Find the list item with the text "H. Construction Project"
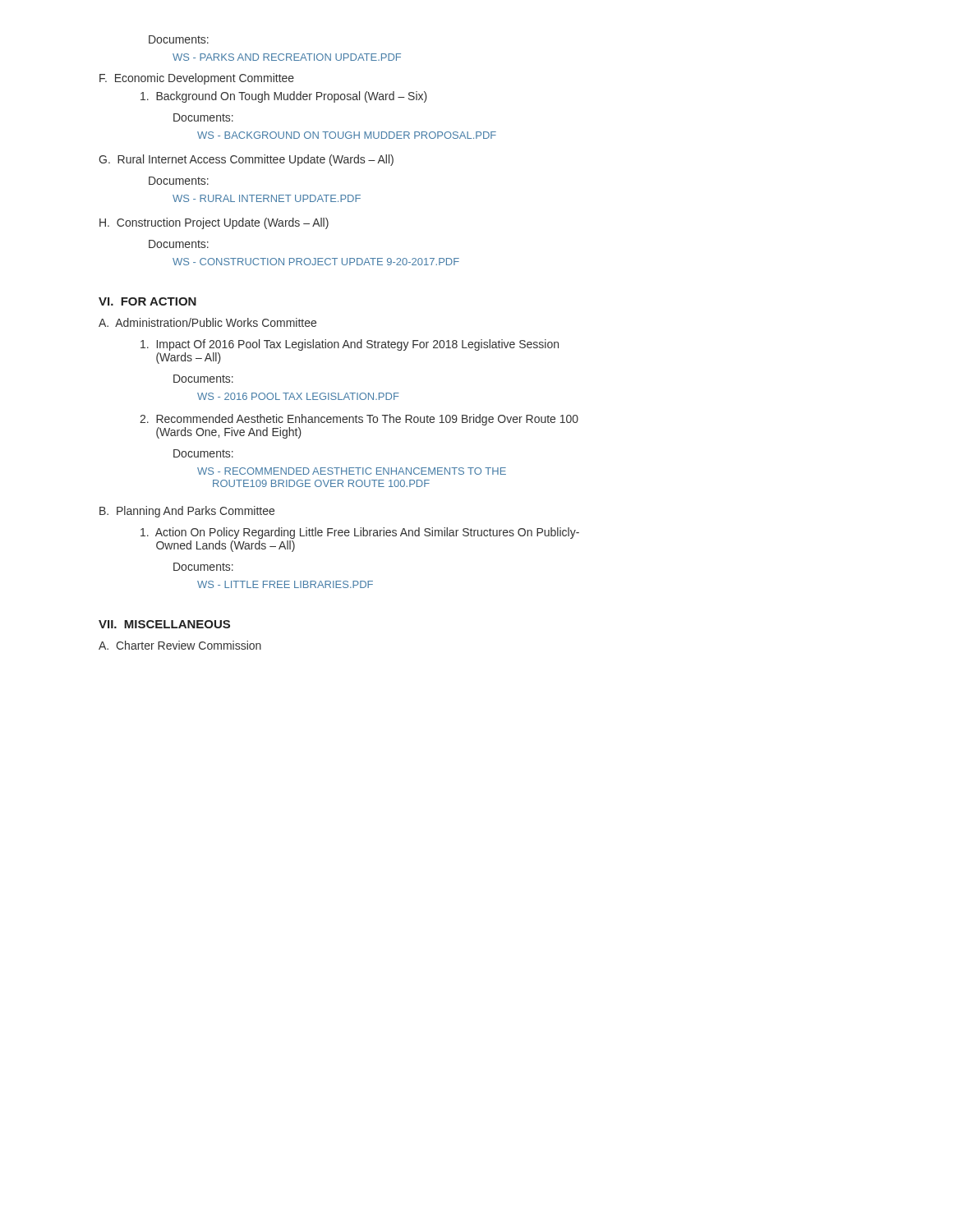The height and width of the screenshot is (1232, 953). 214,223
